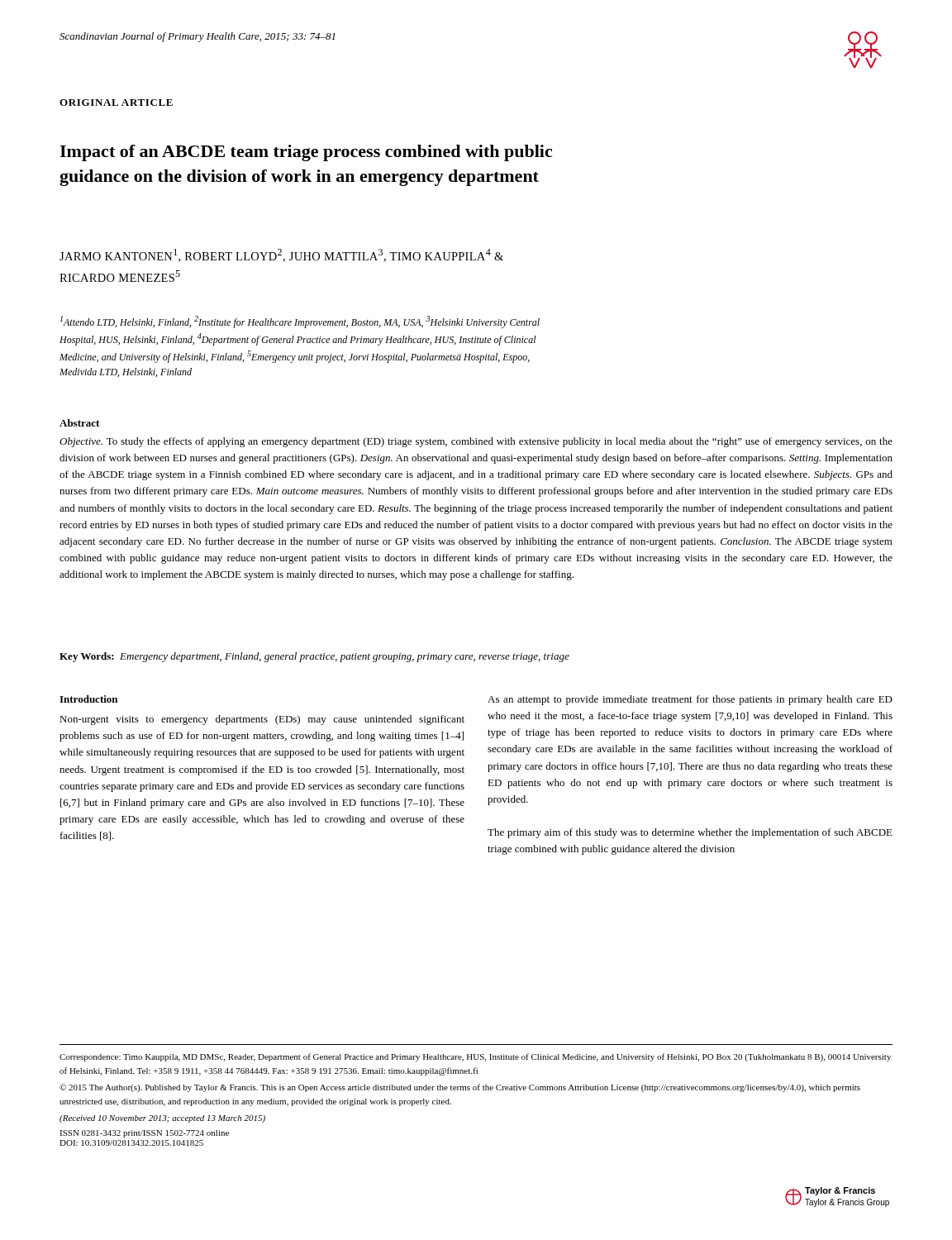952x1240 pixels.
Task: Locate the text block starting "ISSN 0281-3432 print/ISSN 1502-7724 online DOI:"
Action: 144,1137
